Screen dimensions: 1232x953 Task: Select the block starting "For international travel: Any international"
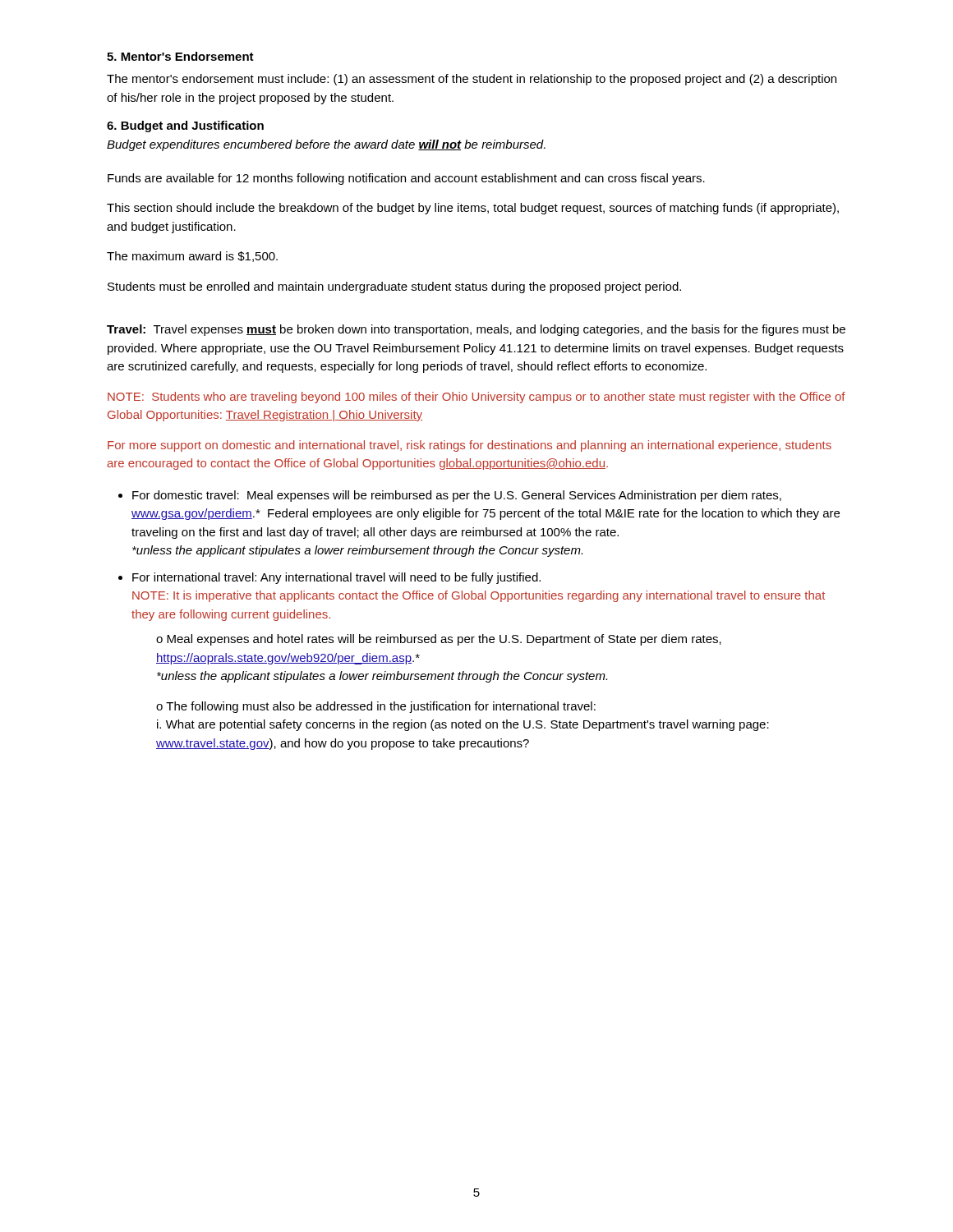(489, 661)
